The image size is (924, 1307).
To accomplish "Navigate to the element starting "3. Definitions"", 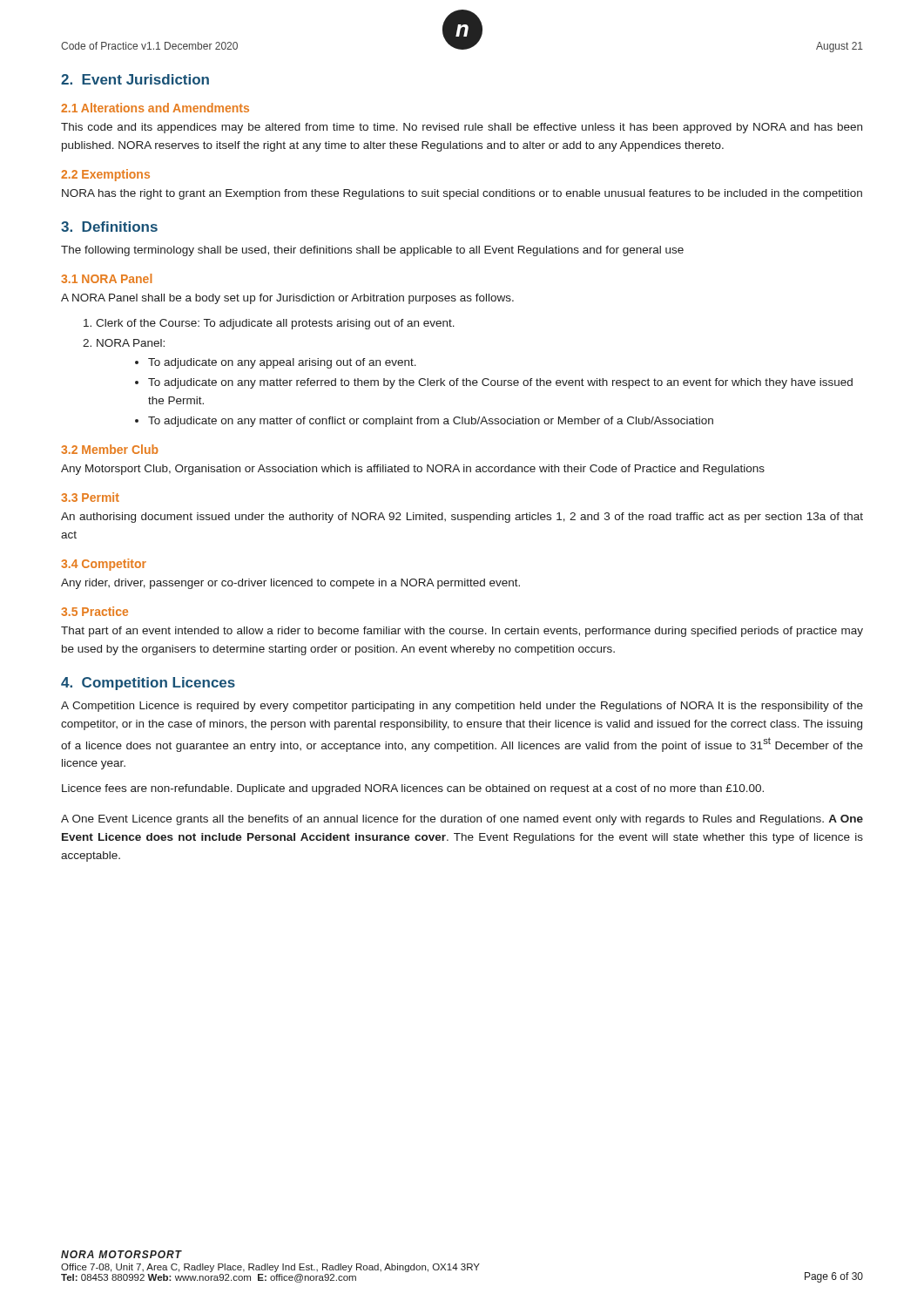I will (109, 227).
